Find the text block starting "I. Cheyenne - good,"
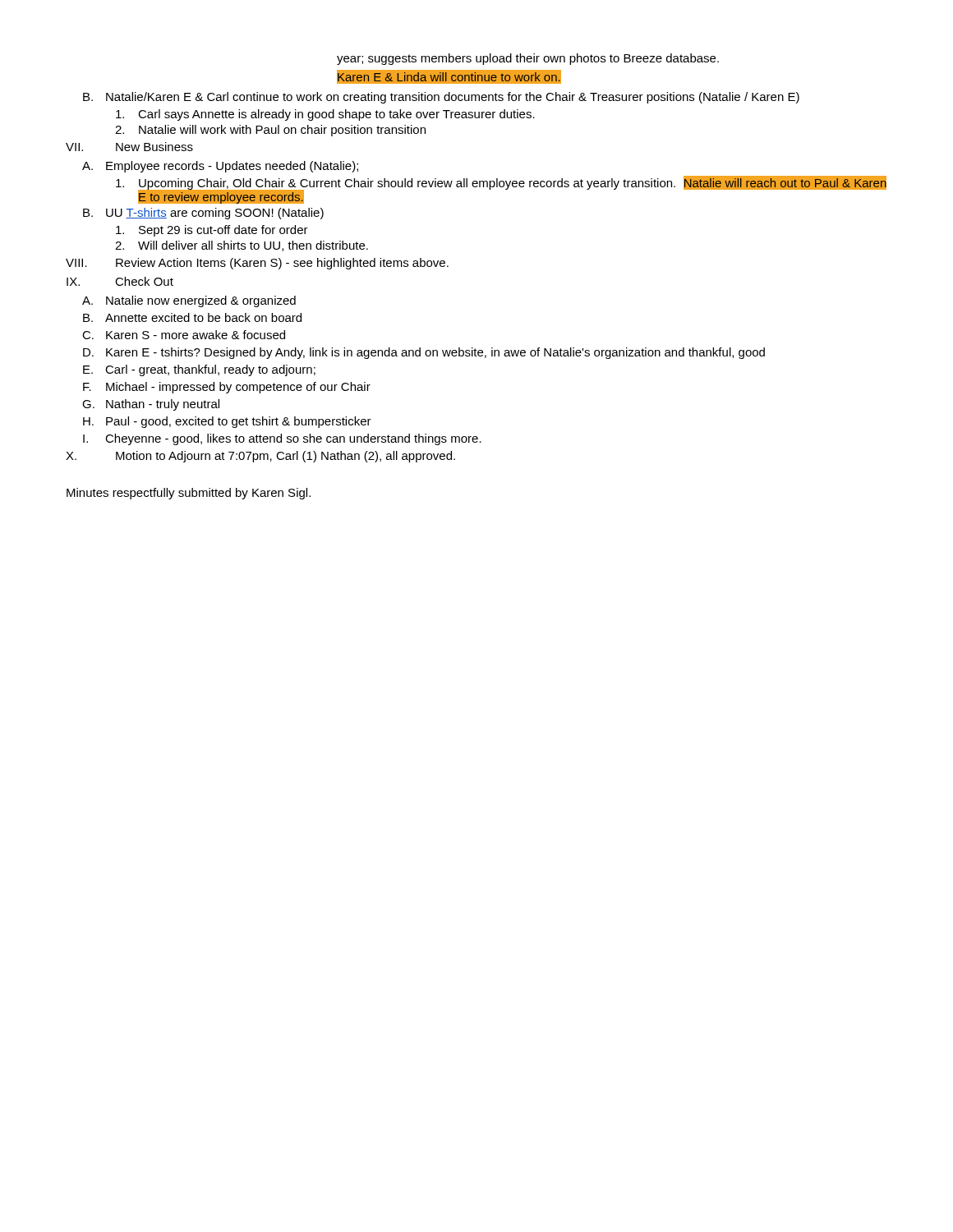Image resolution: width=953 pixels, height=1232 pixels. [x=476, y=438]
